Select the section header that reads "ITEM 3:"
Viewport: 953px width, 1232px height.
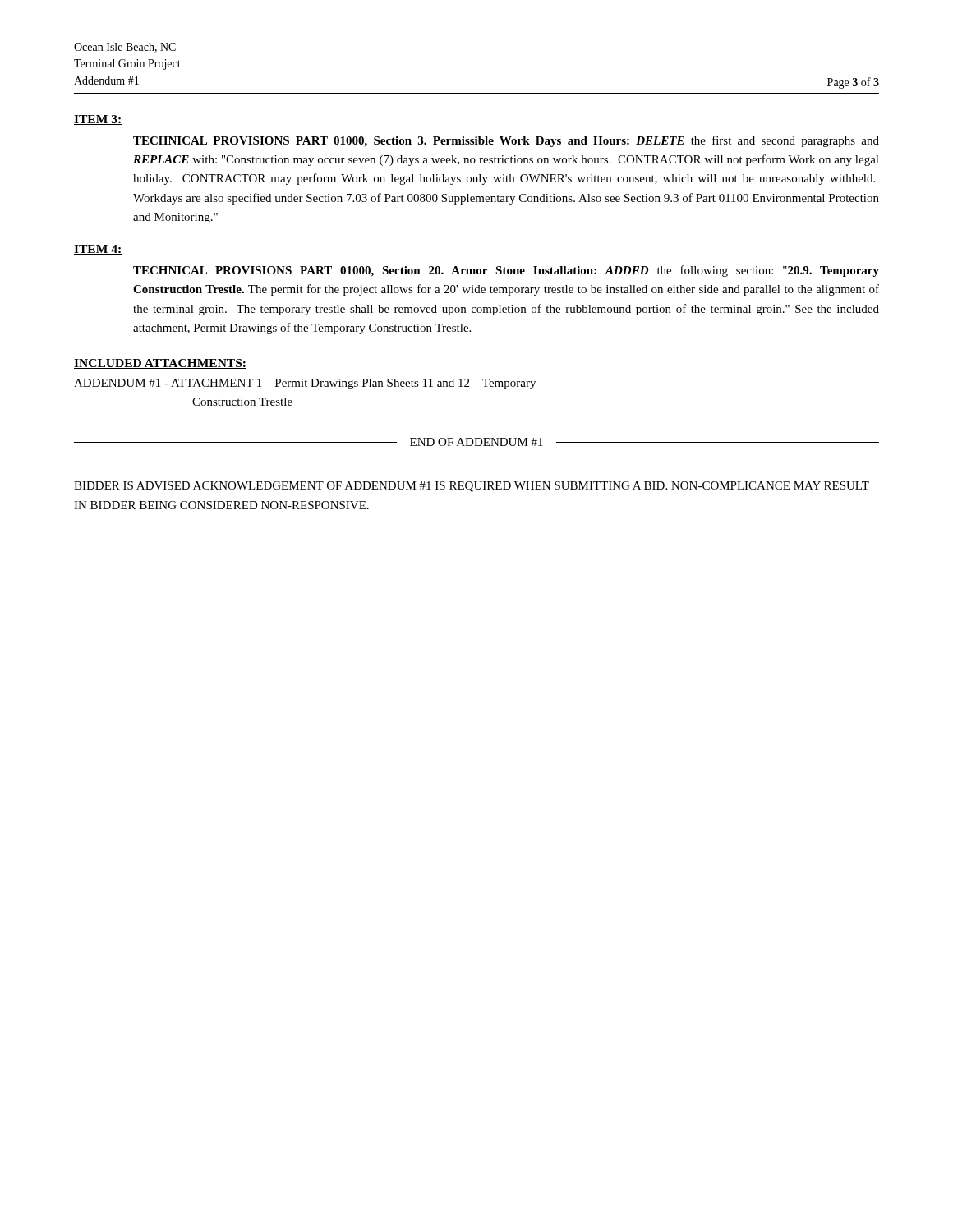pos(98,119)
